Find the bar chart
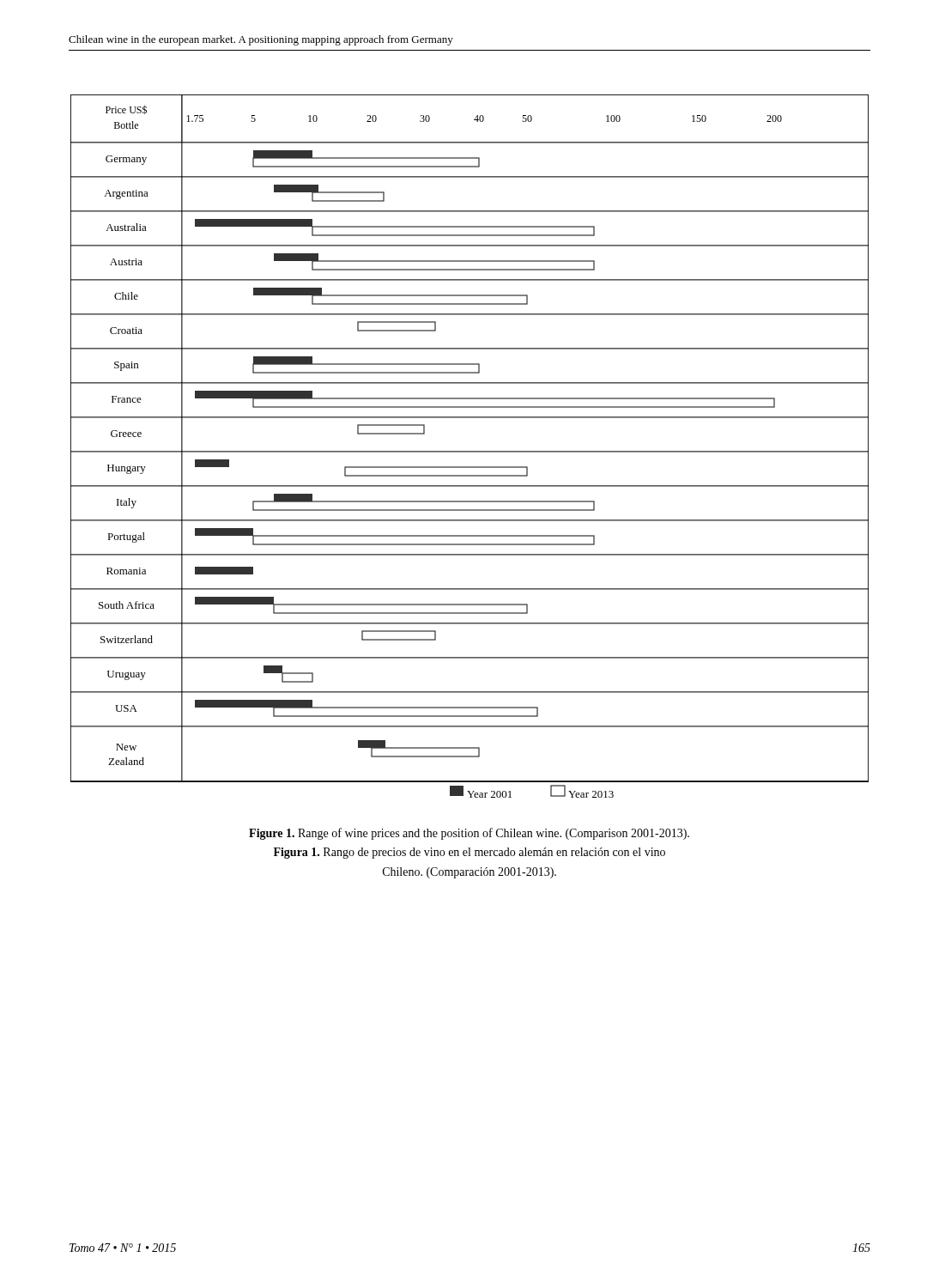The height and width of the screenshot is (1288, 939). 470,455
